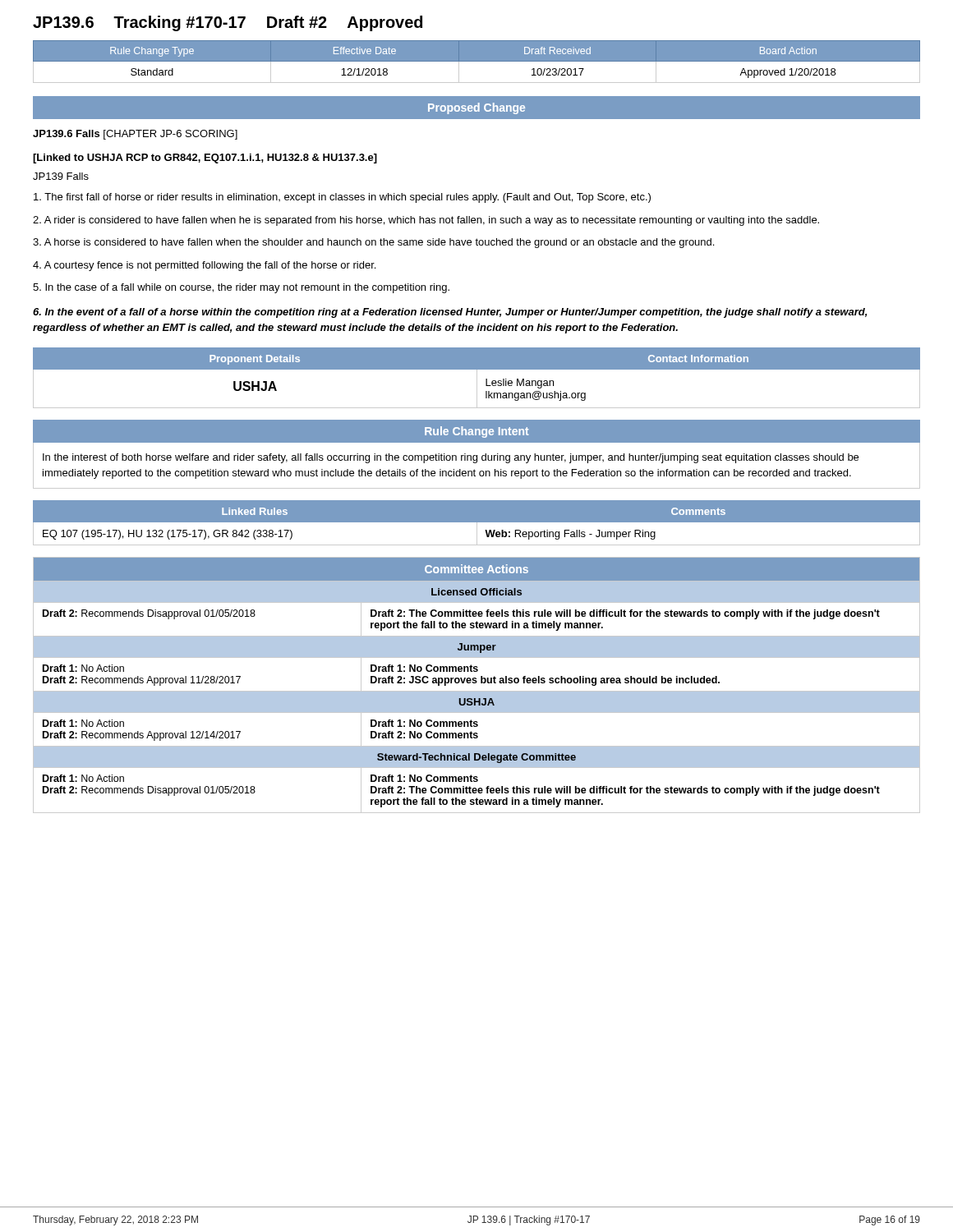Click on the table containing "Draft 1: No Comments"
Image resolution: width=953 pixels, height=1232 pixels.
click(476, 707)
